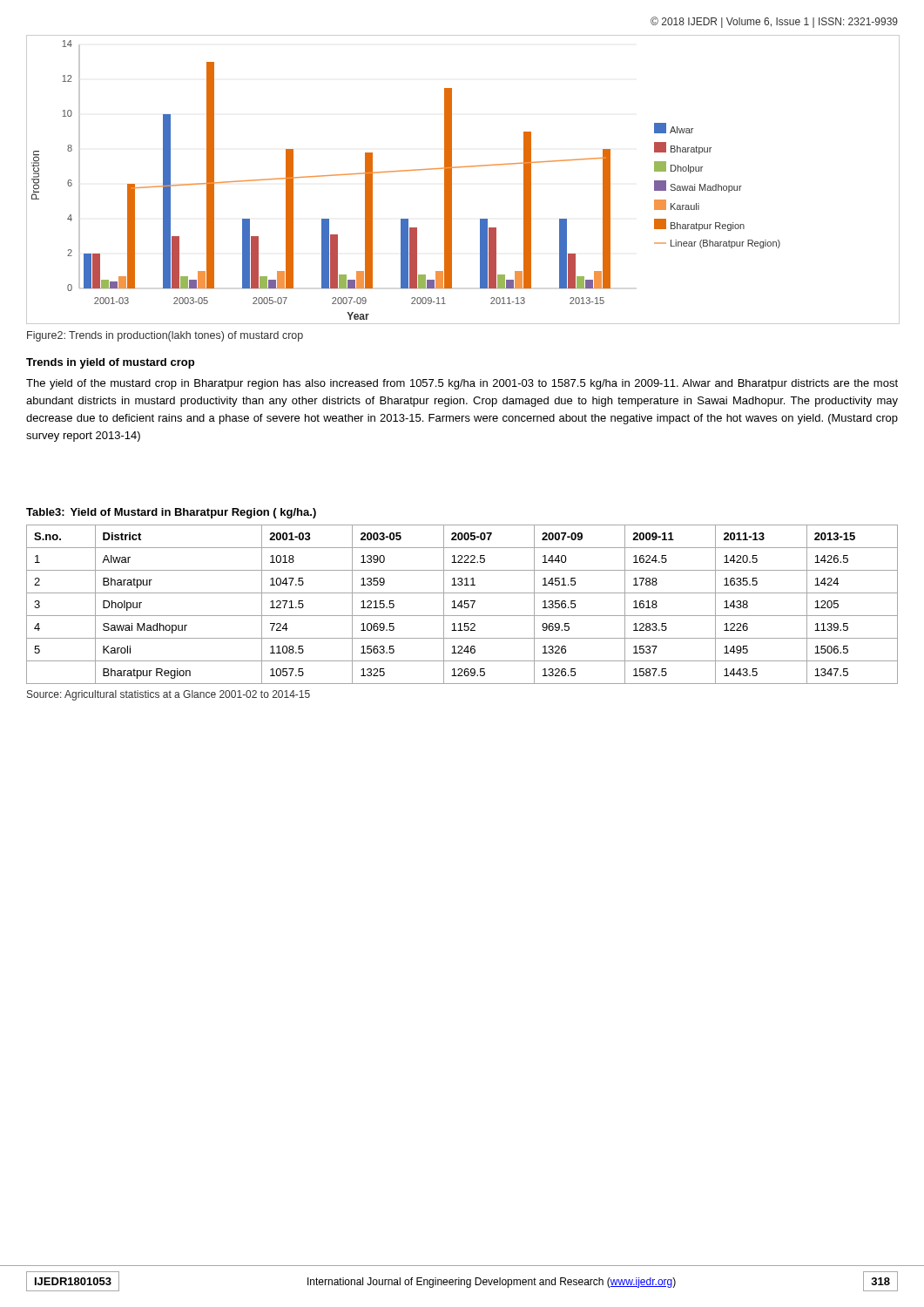Viewport: 924px width, 1307px height.
Task: Click a grouped bar chart
Action: (462, 179)
